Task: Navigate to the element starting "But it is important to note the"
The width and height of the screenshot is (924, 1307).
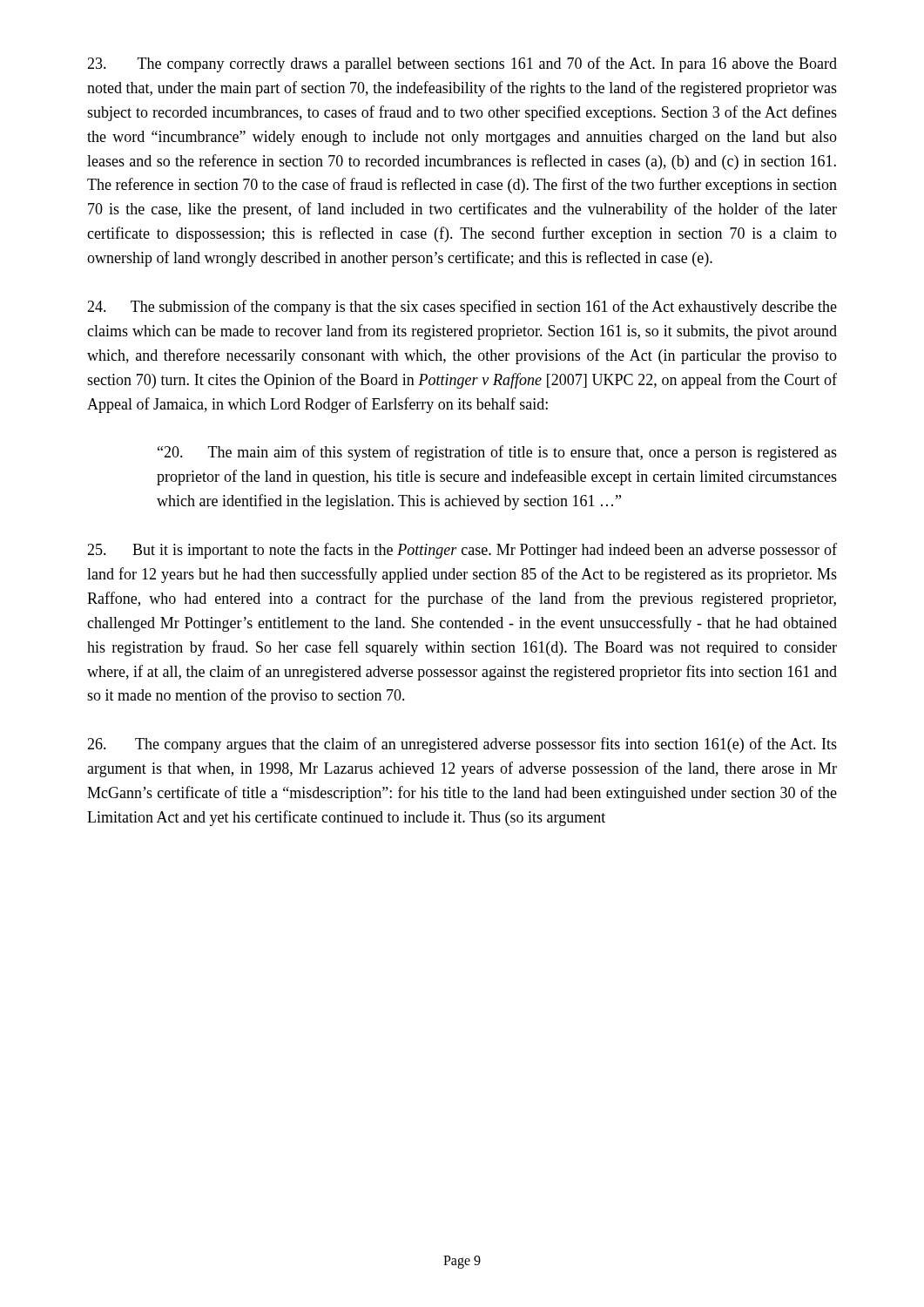Action: click(x=462, y=623)
